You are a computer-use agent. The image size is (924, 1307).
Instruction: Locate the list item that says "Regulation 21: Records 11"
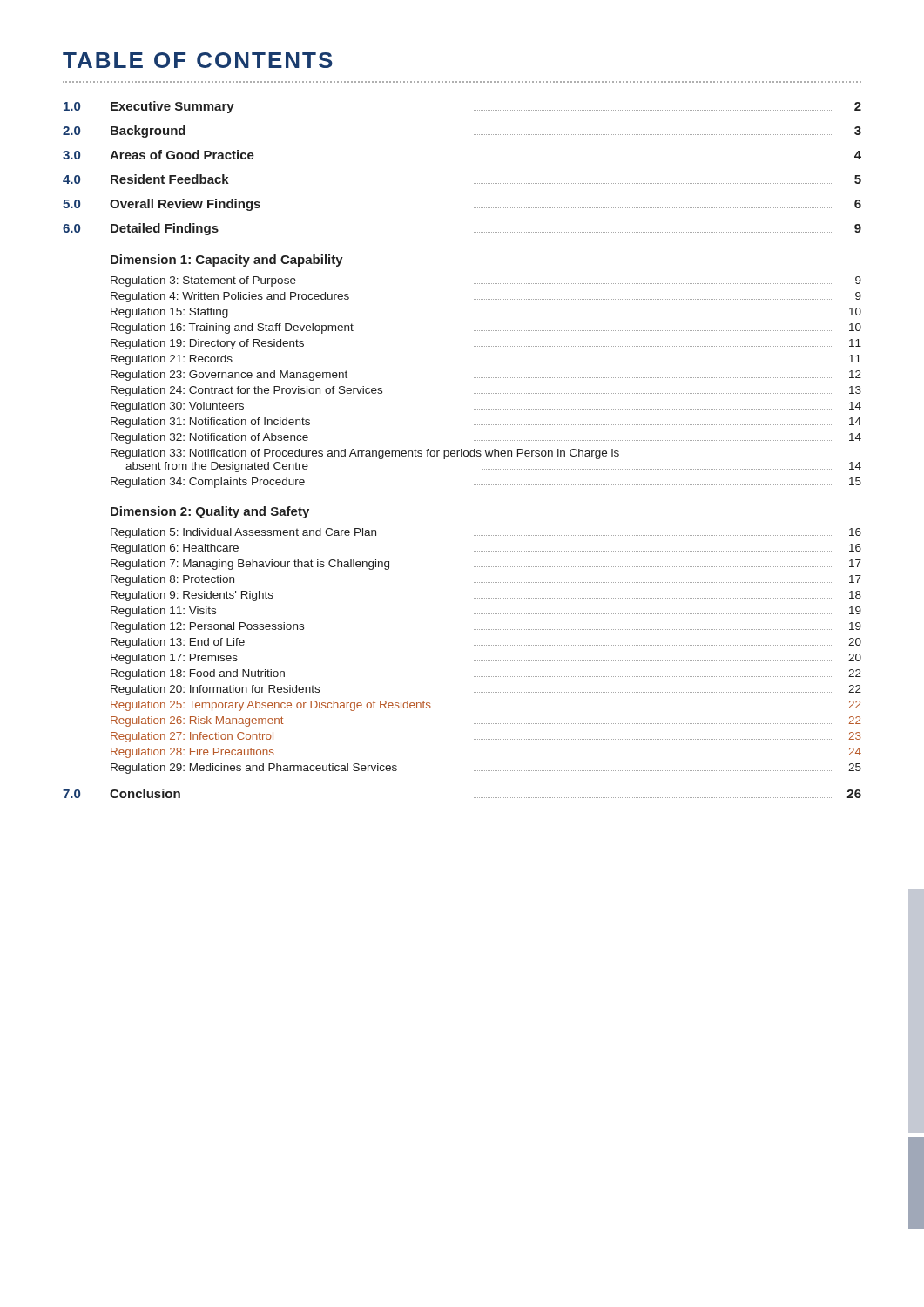pyautogui.click(x=486, y=359)
